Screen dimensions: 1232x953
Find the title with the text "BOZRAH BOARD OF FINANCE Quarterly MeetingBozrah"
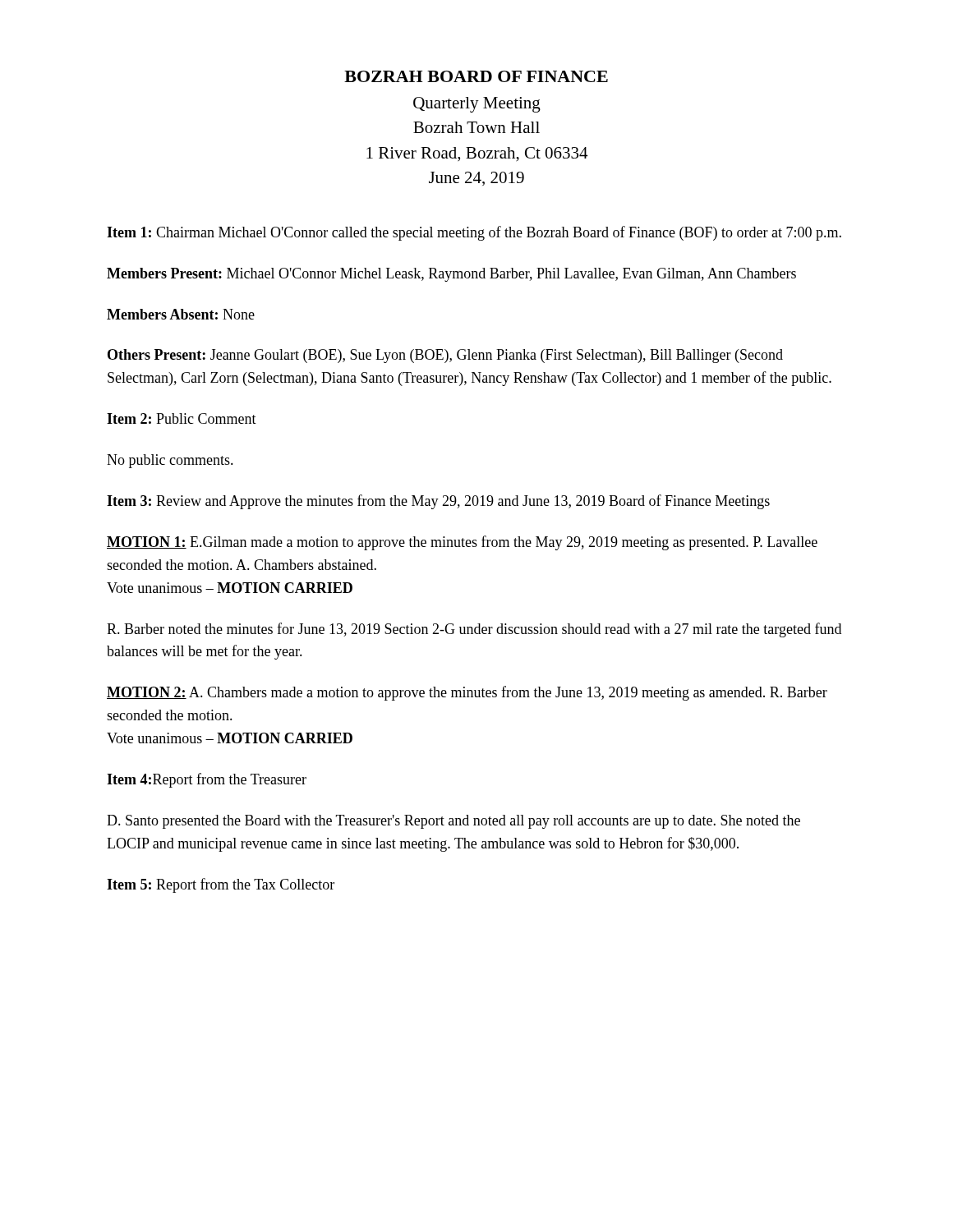[476, 128]
